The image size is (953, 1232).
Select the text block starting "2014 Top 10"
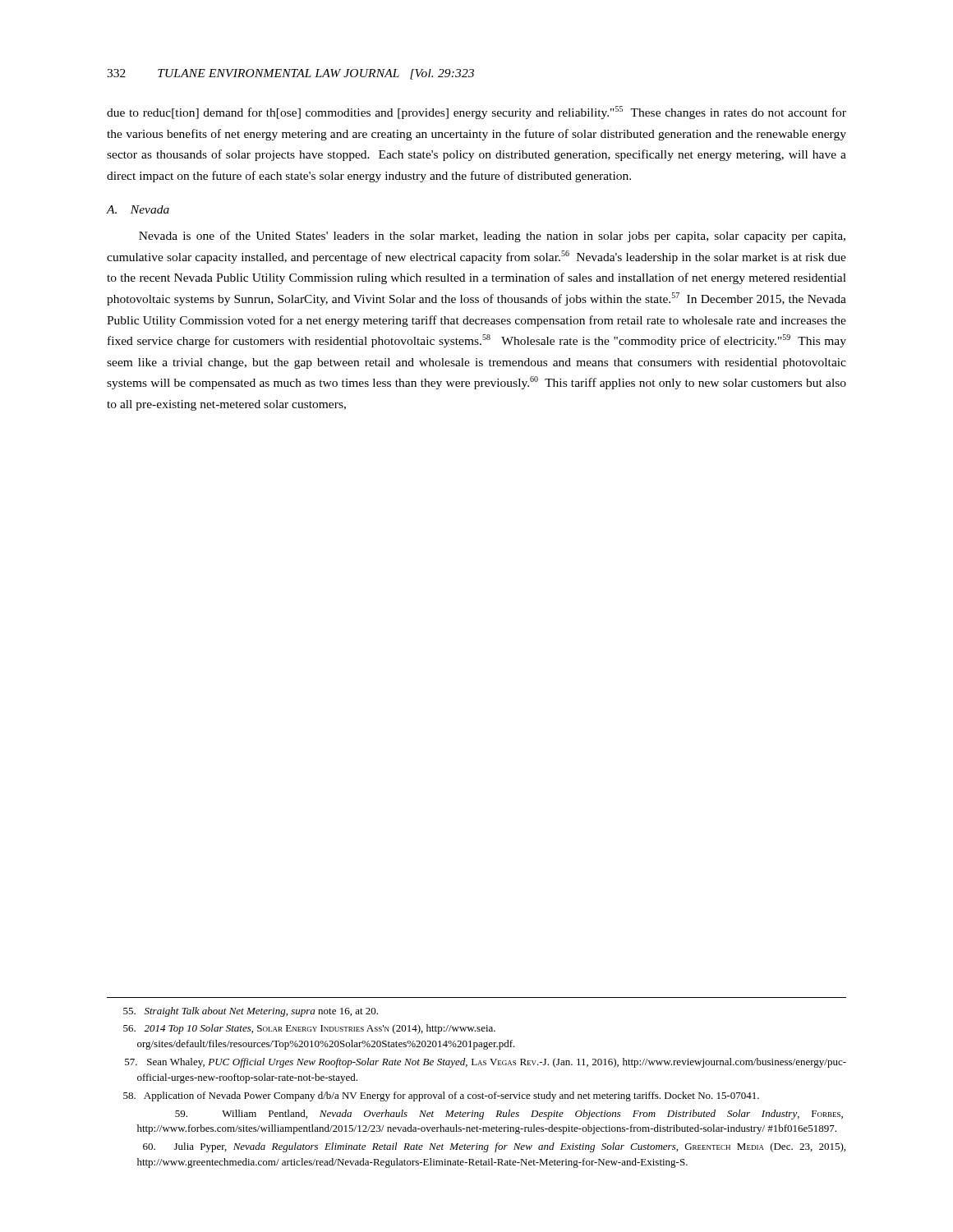tap(476, 1037)
